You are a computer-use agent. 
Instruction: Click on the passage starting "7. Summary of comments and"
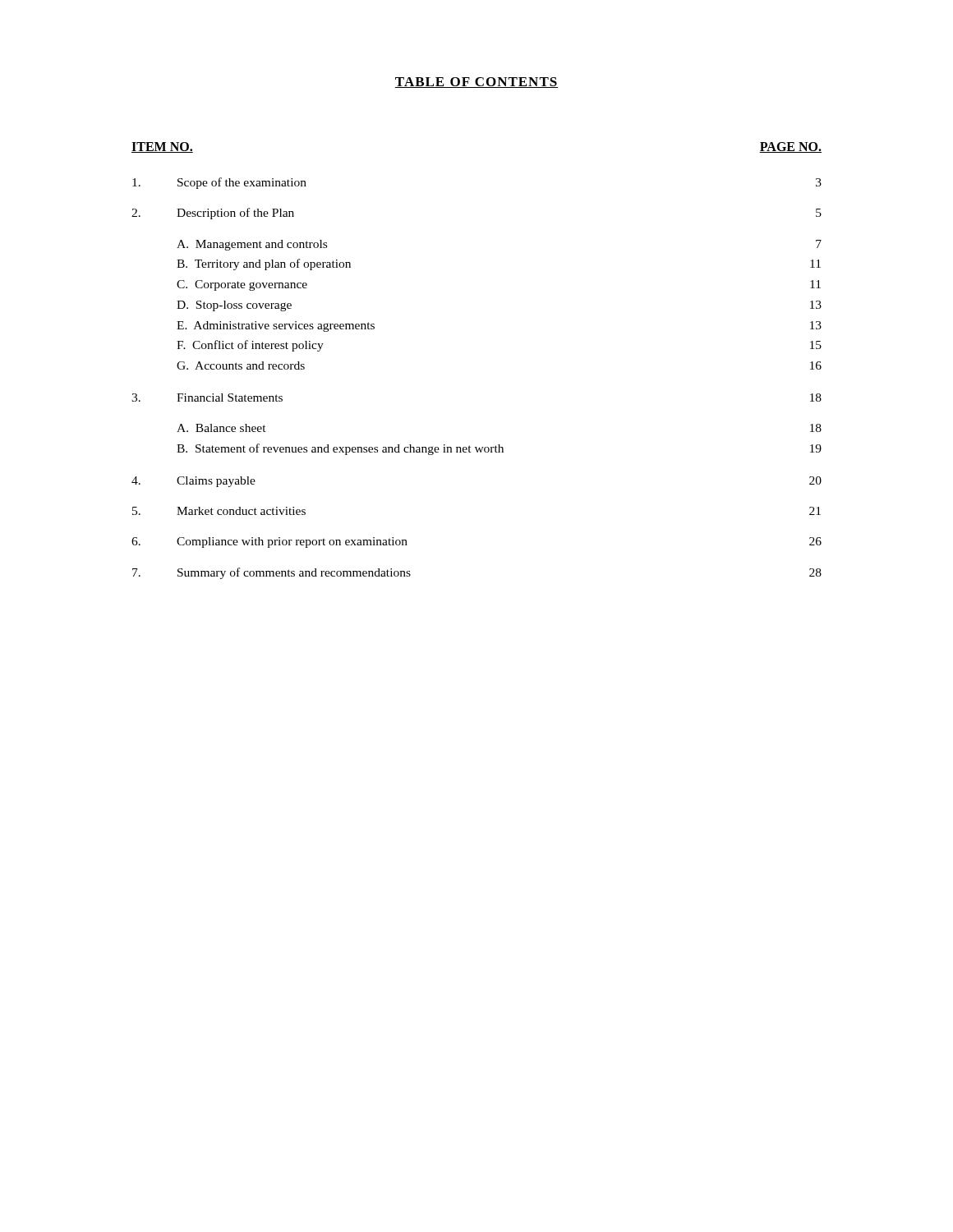click(288, 573)
